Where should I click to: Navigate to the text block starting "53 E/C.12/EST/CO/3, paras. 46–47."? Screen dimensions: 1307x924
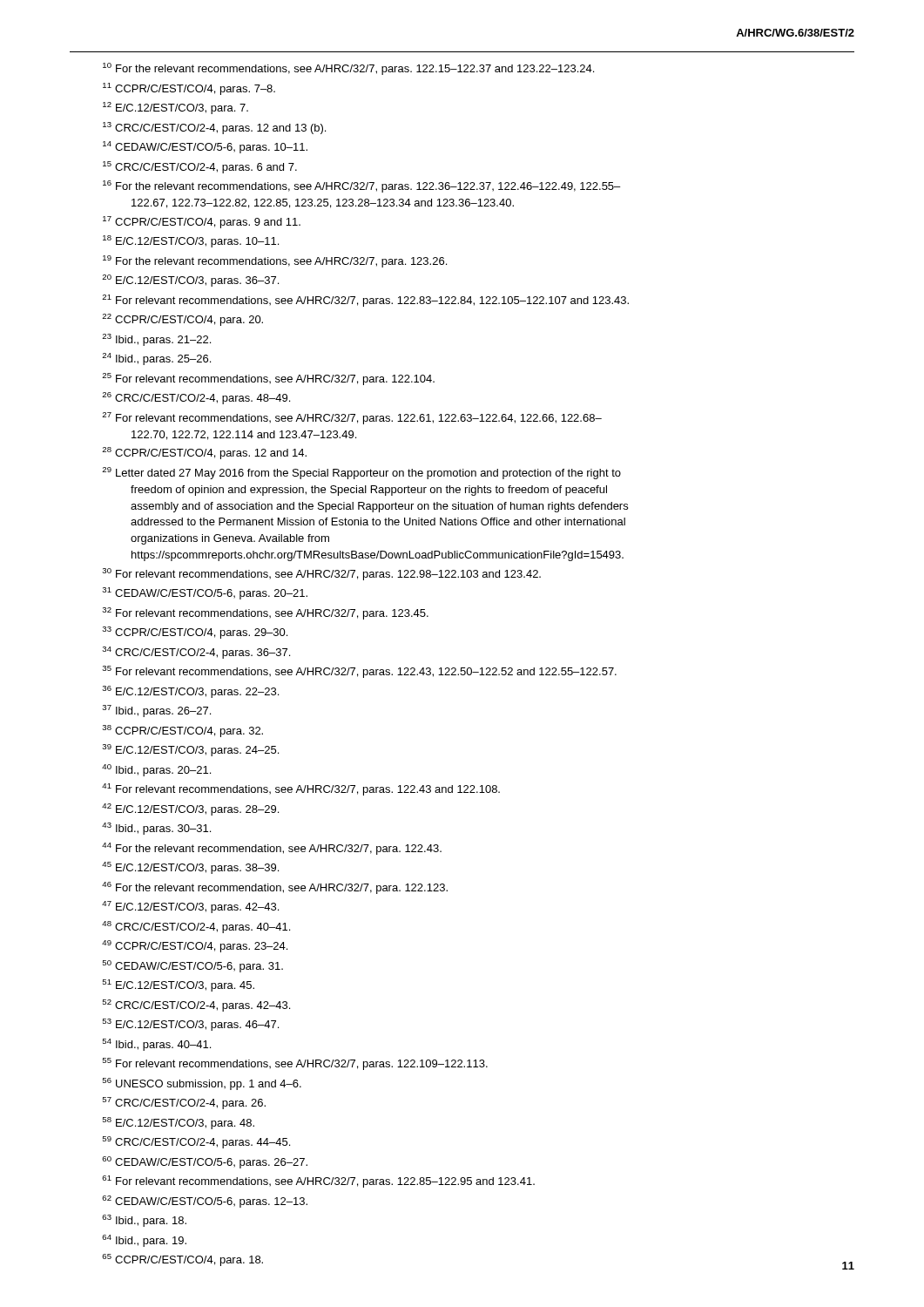[191, 1025]
